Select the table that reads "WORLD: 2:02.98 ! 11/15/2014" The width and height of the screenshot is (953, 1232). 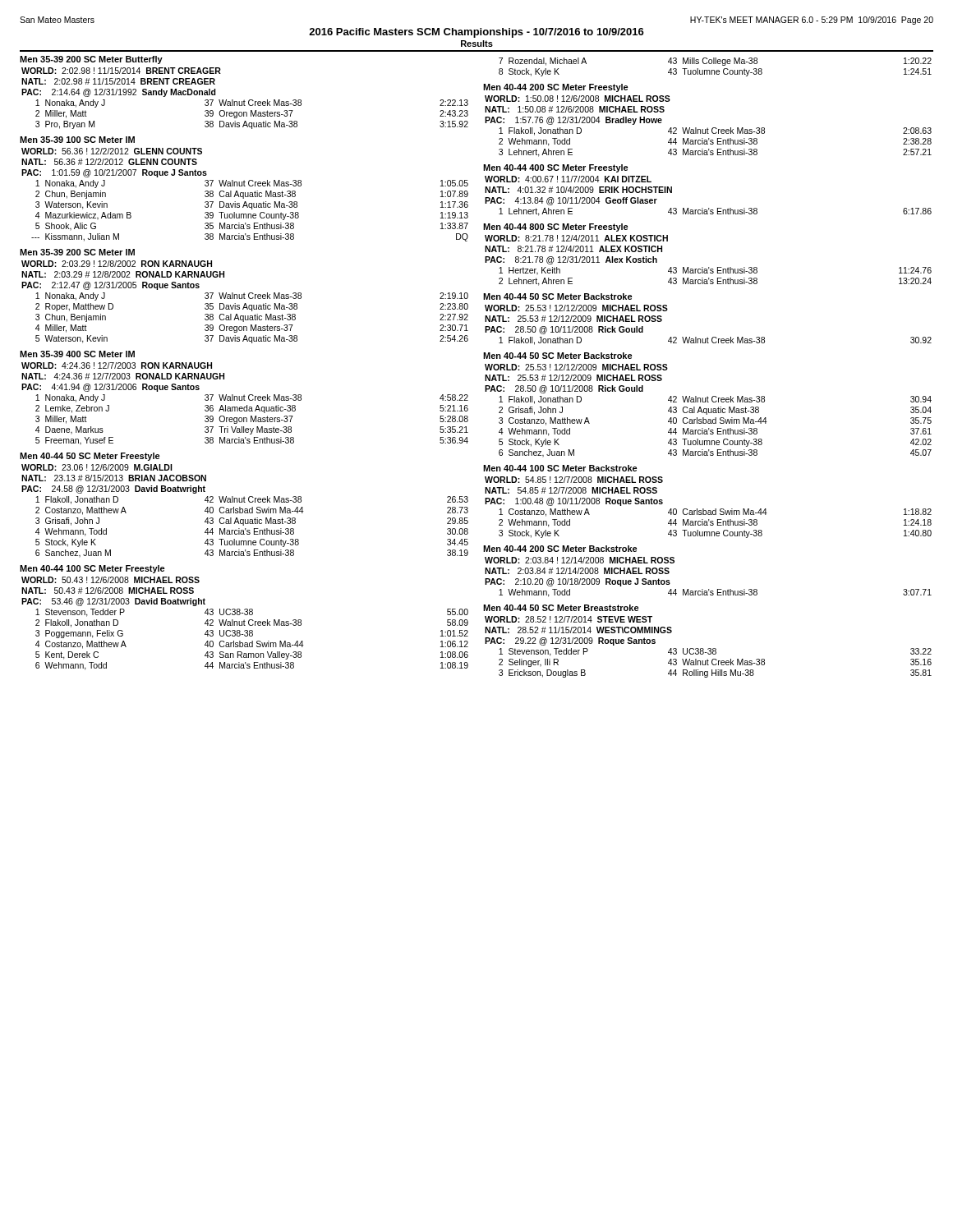(x=245, y=97)
